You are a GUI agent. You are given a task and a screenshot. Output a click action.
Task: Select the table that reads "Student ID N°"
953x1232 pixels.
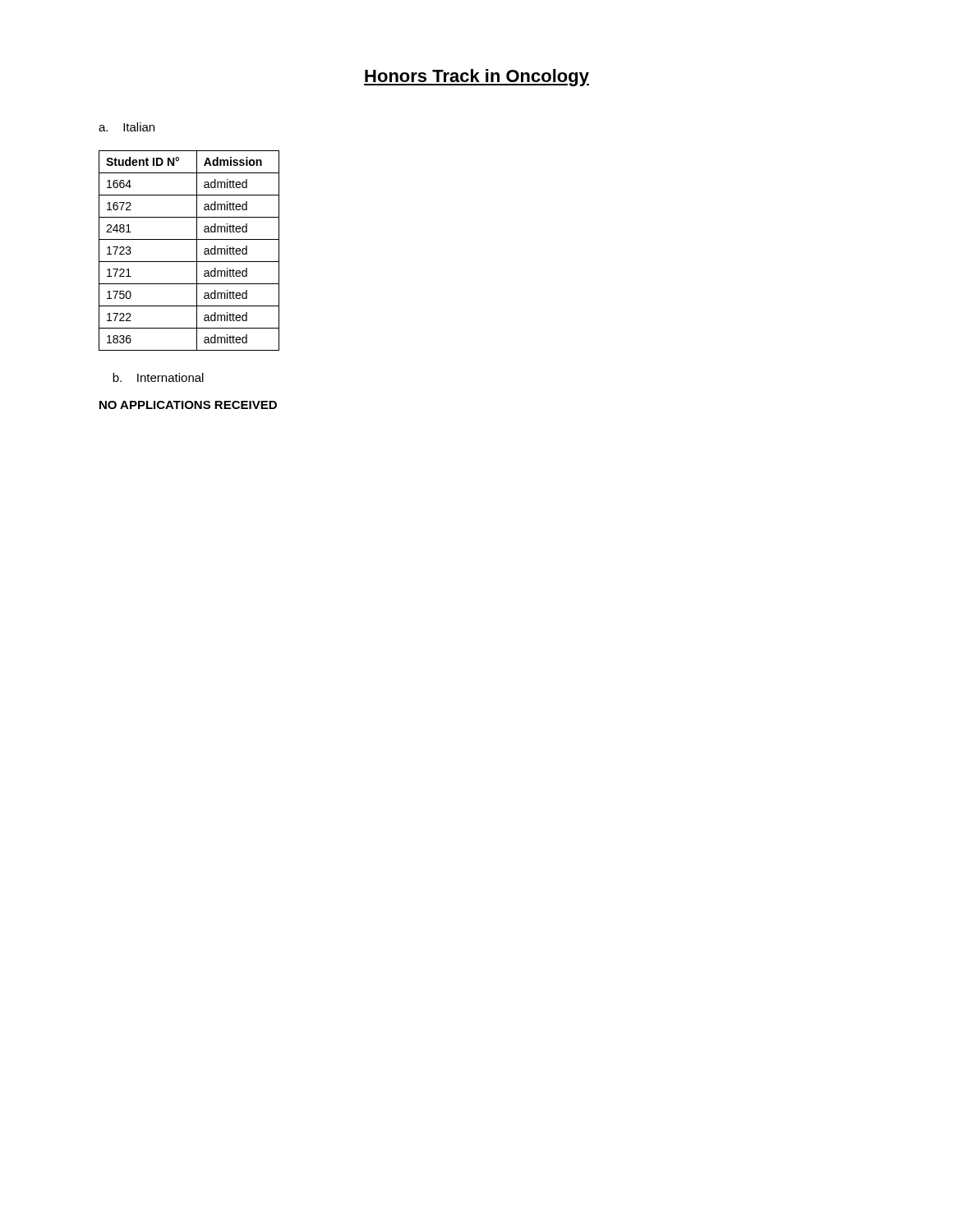(476, 251)
